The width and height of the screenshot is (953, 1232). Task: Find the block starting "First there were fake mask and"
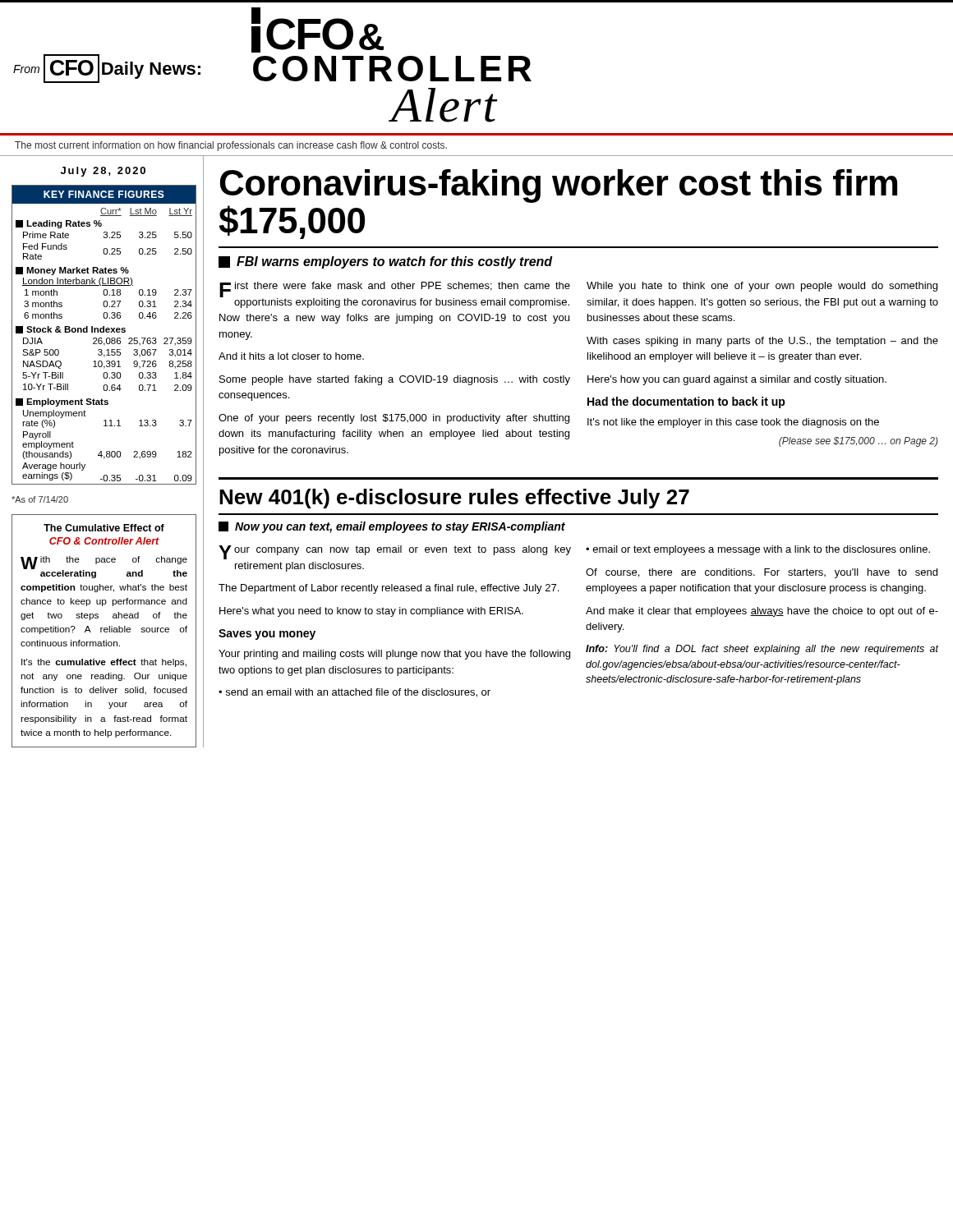[x=394, y=368]
